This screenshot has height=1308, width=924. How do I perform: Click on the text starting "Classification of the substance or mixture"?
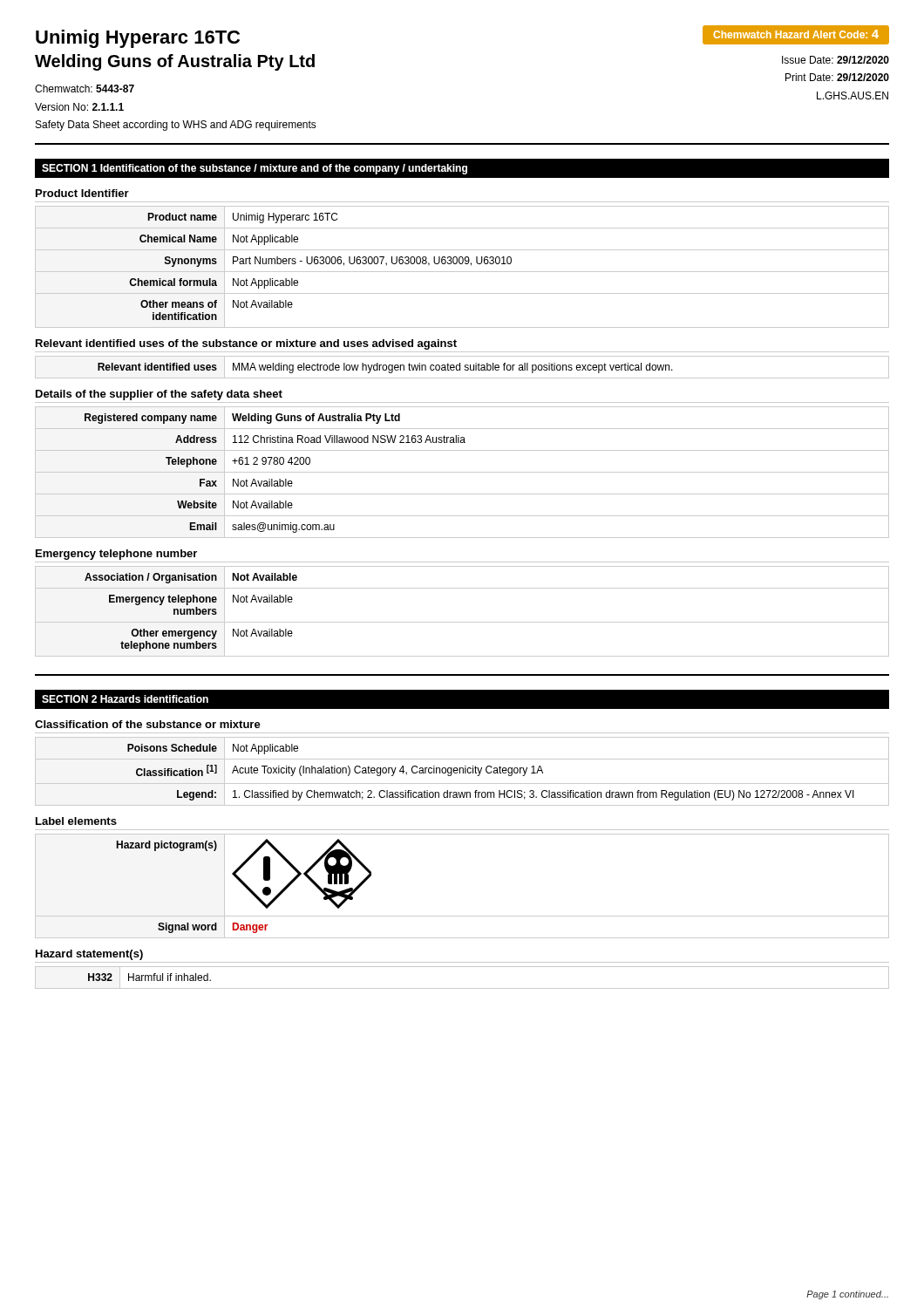click(x=148, y=724)
